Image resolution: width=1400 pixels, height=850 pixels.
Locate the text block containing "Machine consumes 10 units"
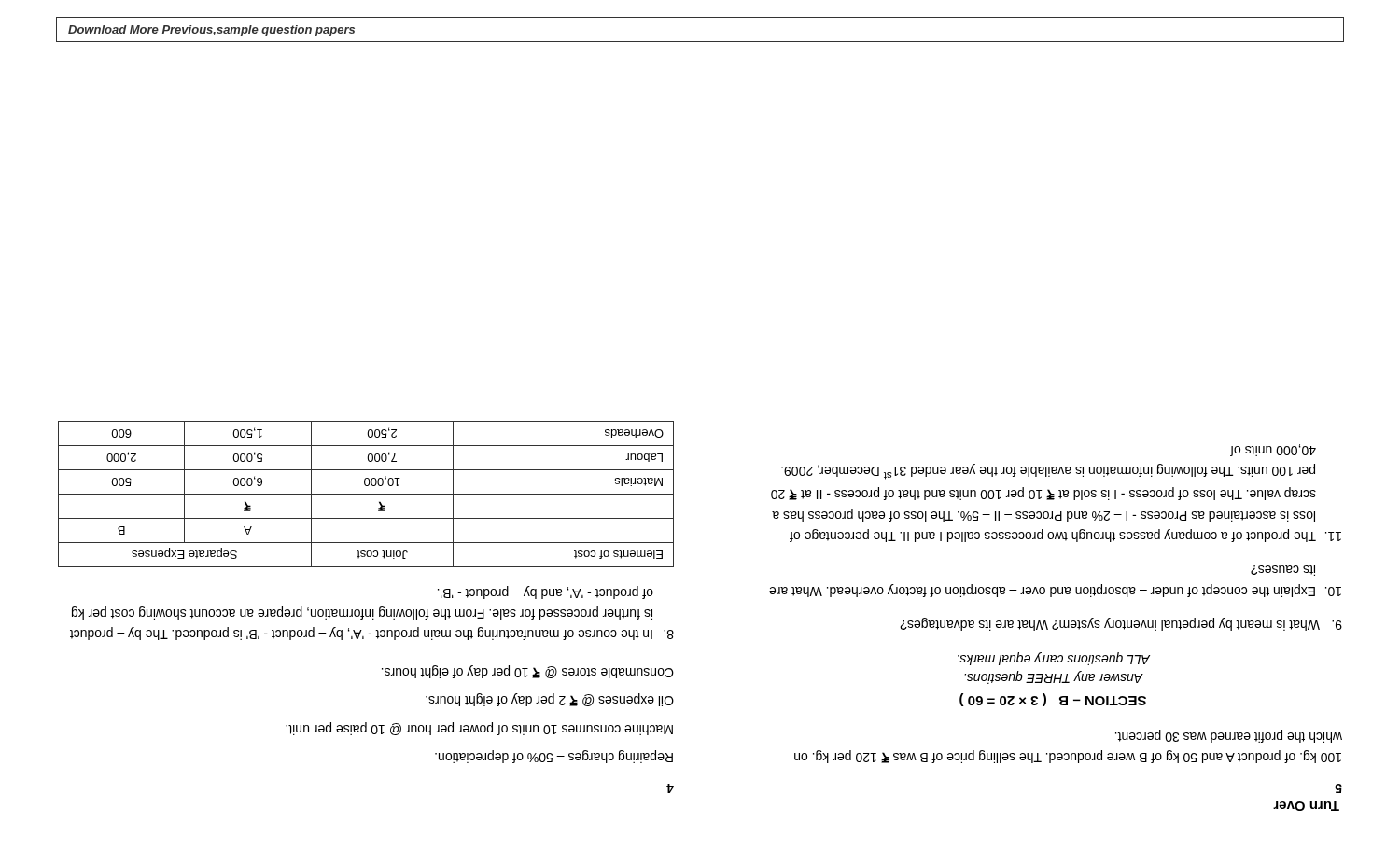tap(479, 729)
